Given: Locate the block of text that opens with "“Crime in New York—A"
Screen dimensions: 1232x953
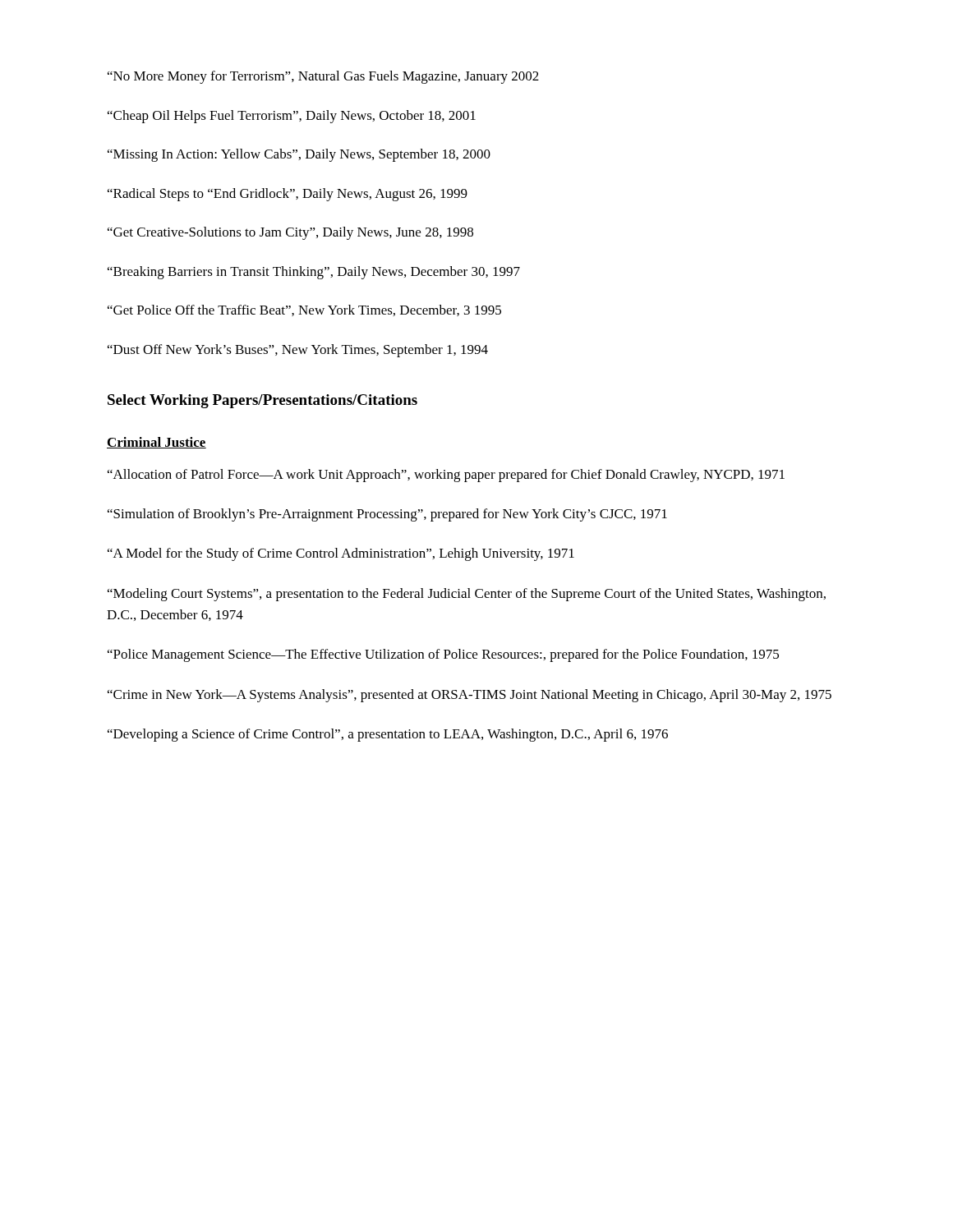Looking at the screenshot, I should pos(469,694).
